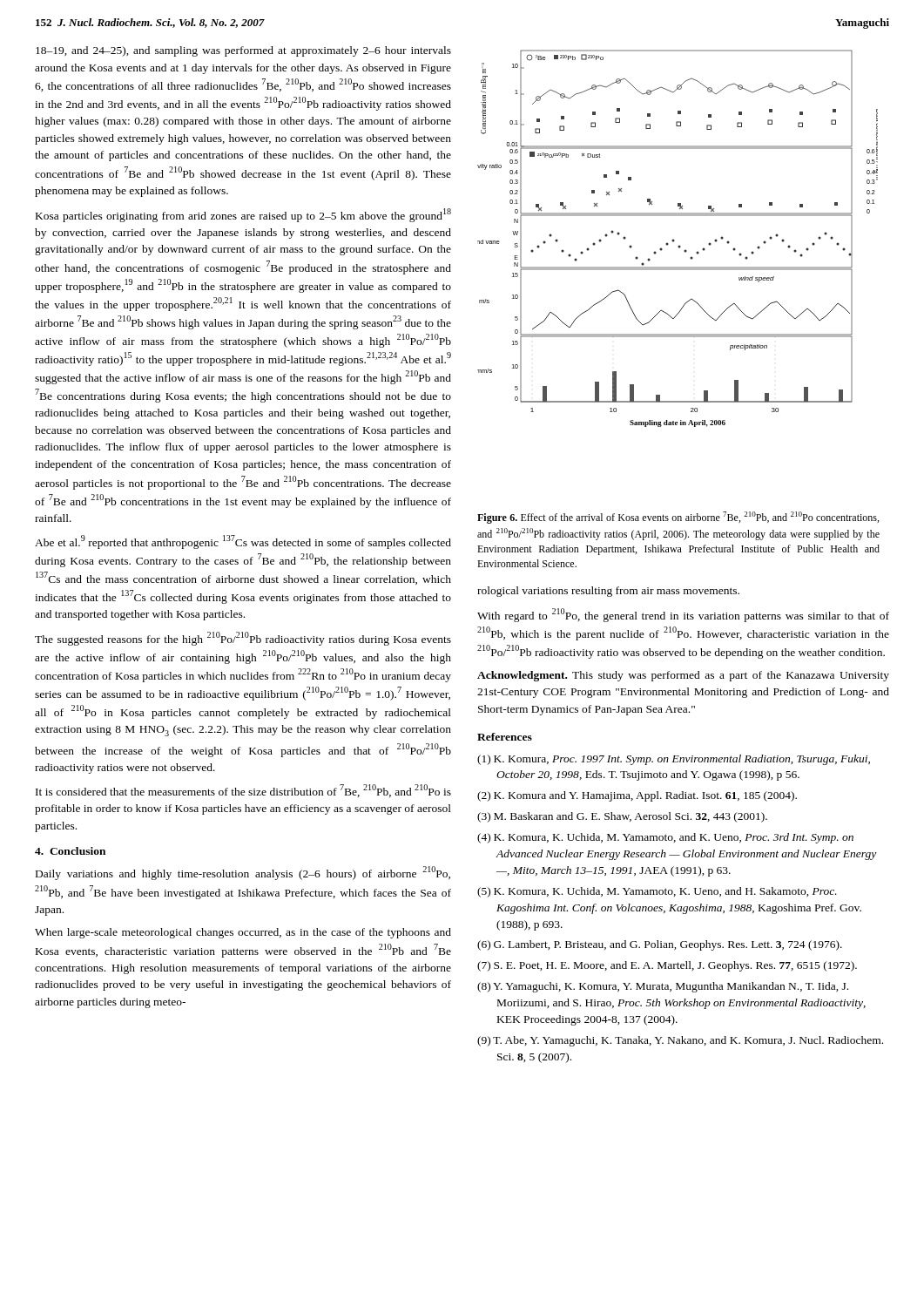Point to the block starting "When large-scale meteorological changes occurred,"
This screenshot has width=924, height=1307.
pyautogui.click(x=243, y=967)
